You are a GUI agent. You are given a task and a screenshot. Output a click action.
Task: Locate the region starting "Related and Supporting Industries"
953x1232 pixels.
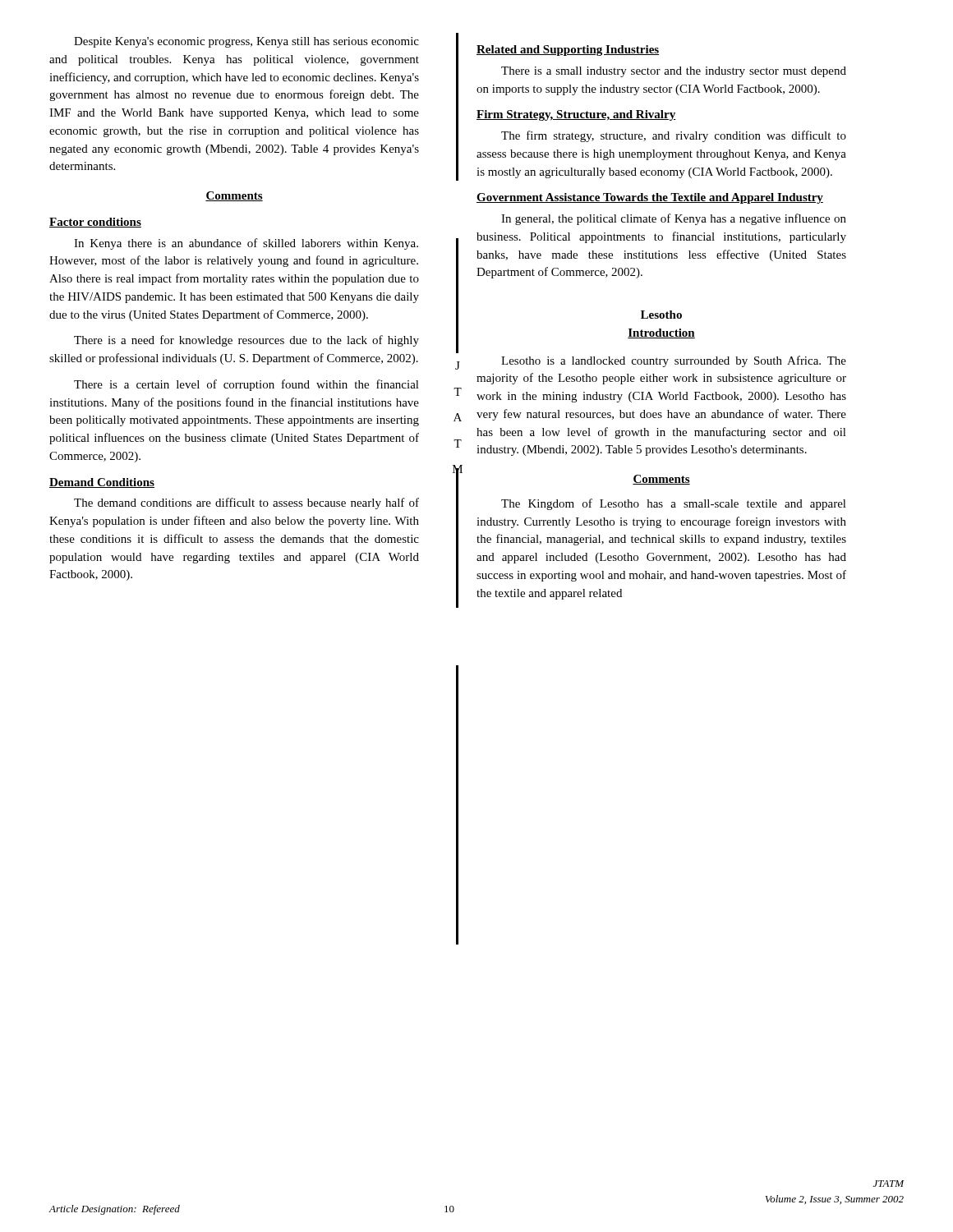[x=568, y=49]
